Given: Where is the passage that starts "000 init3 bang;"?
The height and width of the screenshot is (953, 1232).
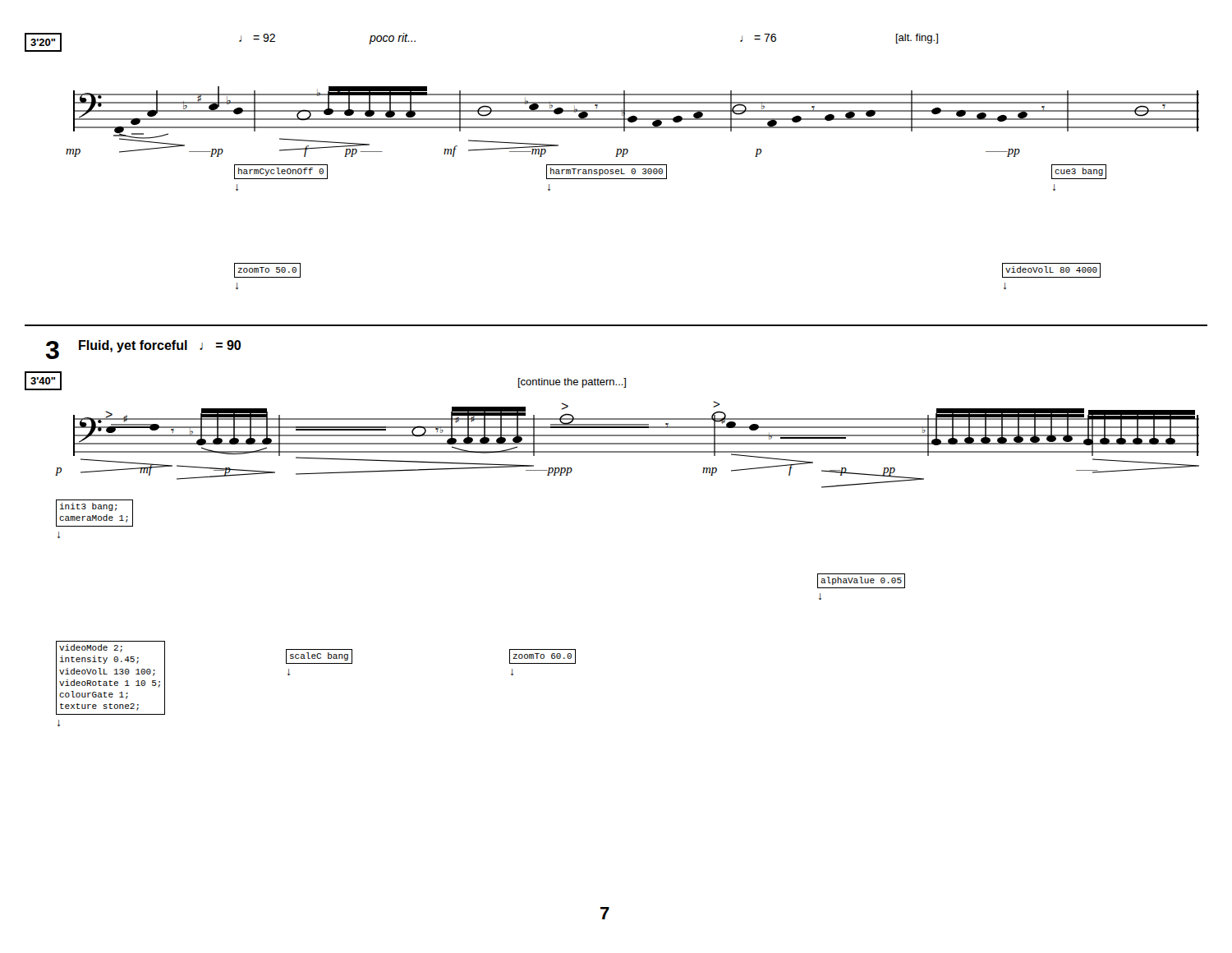Looking at the screenshot, I should (x=94, y=520).
